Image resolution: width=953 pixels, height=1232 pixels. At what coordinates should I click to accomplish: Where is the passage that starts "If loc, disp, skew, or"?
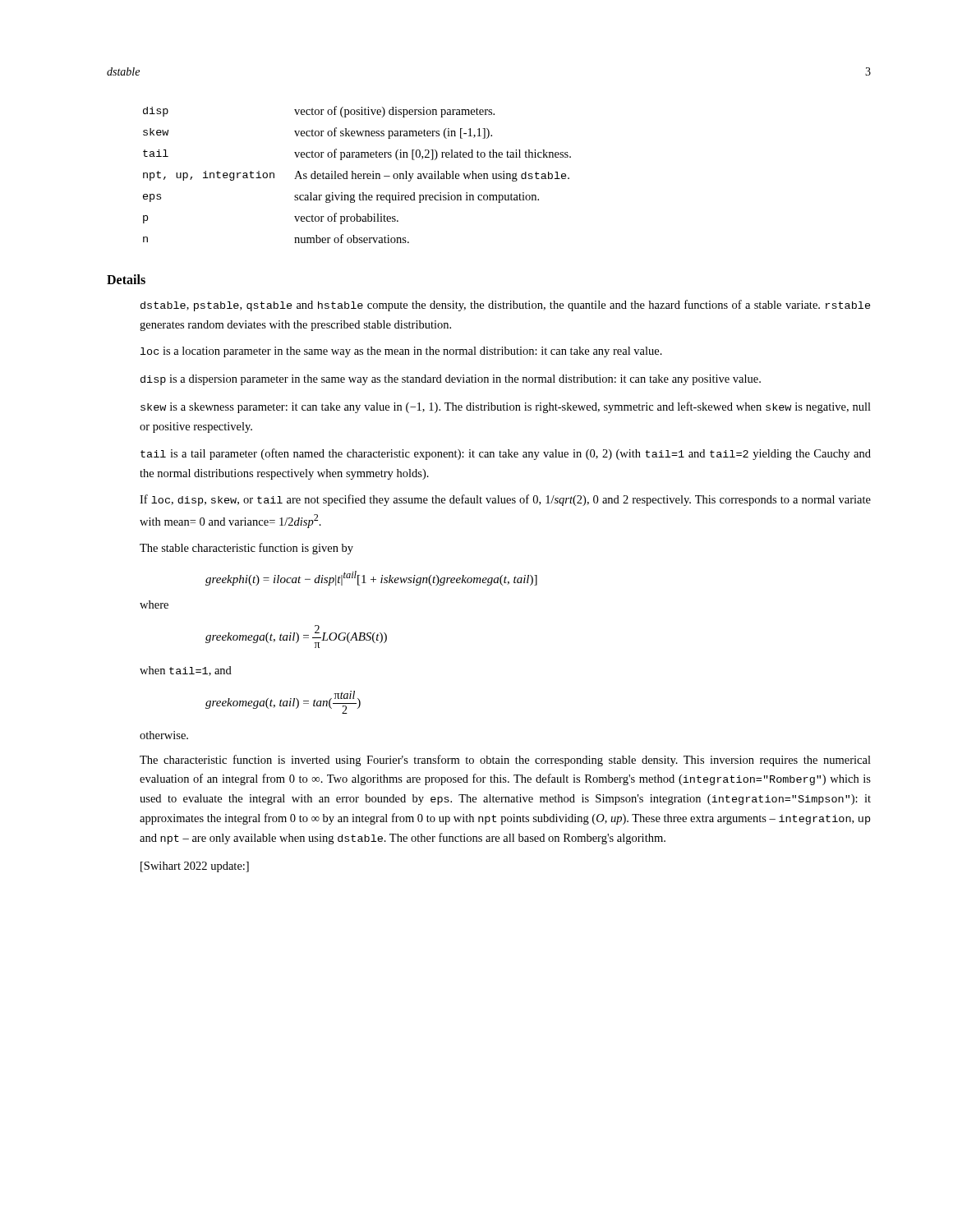(505, 510)
